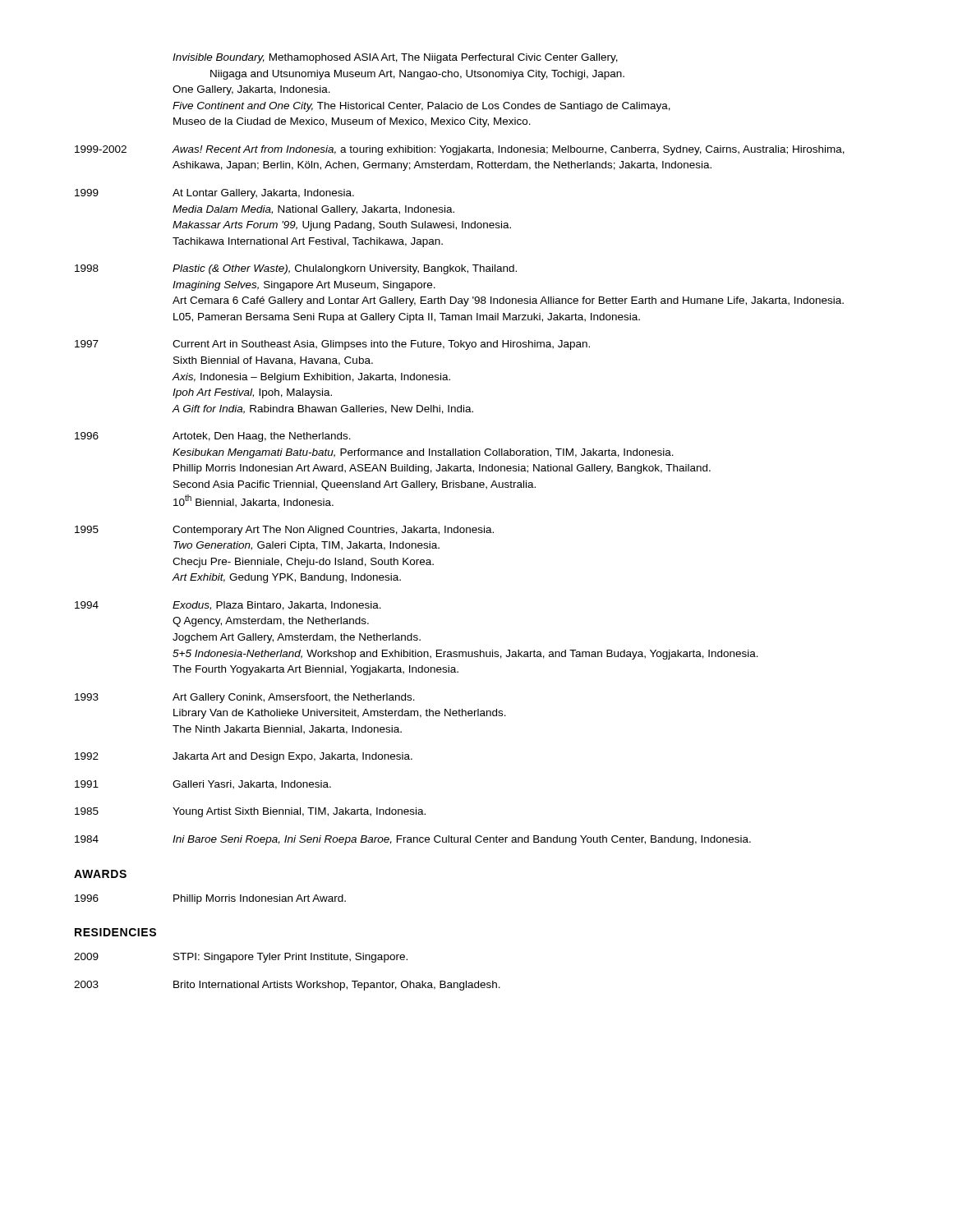This screenshot has width=953, height=1232.
Task: Point to the text block starting "1996 Artotek, Den Haag, the"
Action: coord(476,469)
